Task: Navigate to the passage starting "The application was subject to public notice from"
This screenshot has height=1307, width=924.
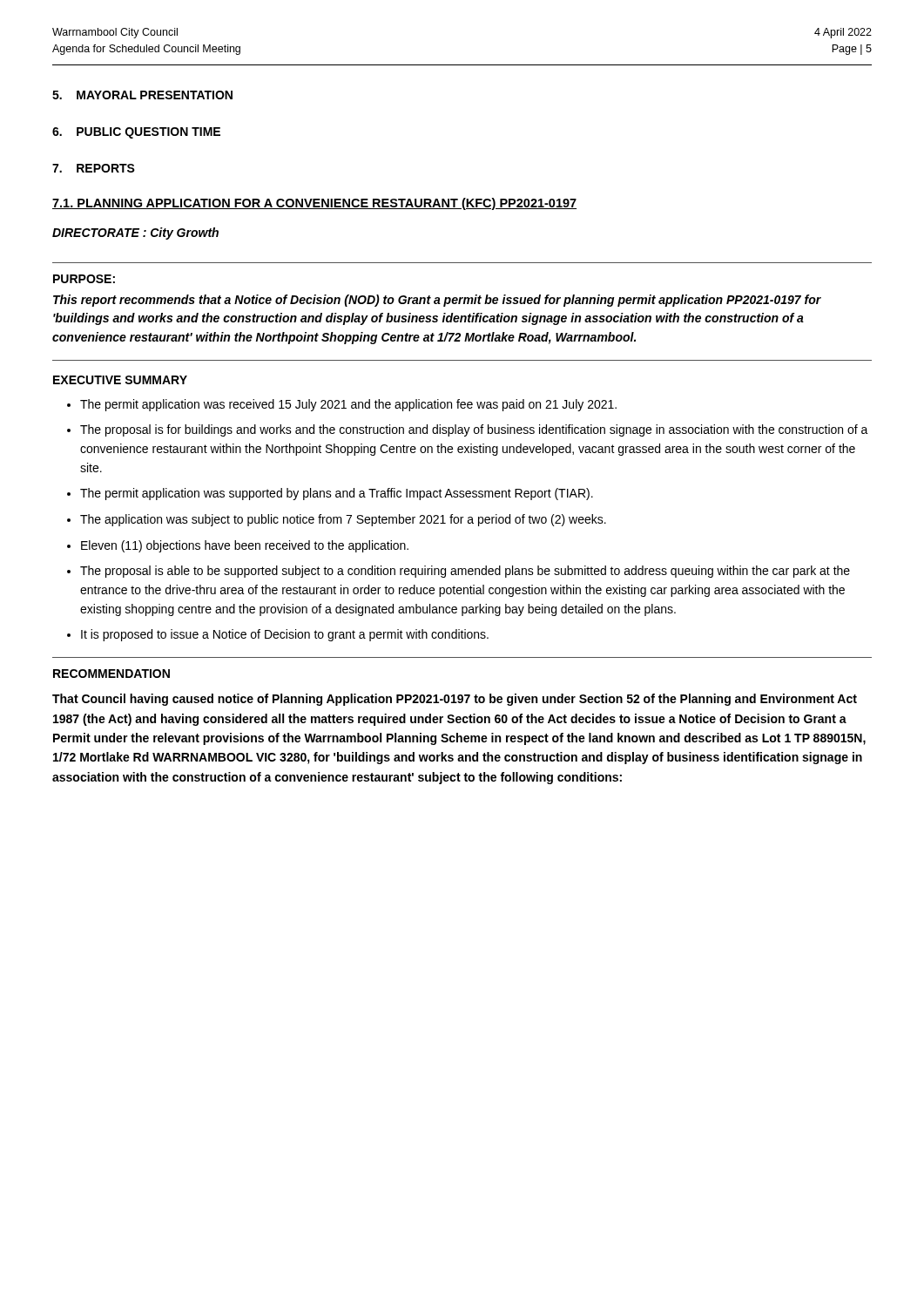Action: tap(343, 519)
